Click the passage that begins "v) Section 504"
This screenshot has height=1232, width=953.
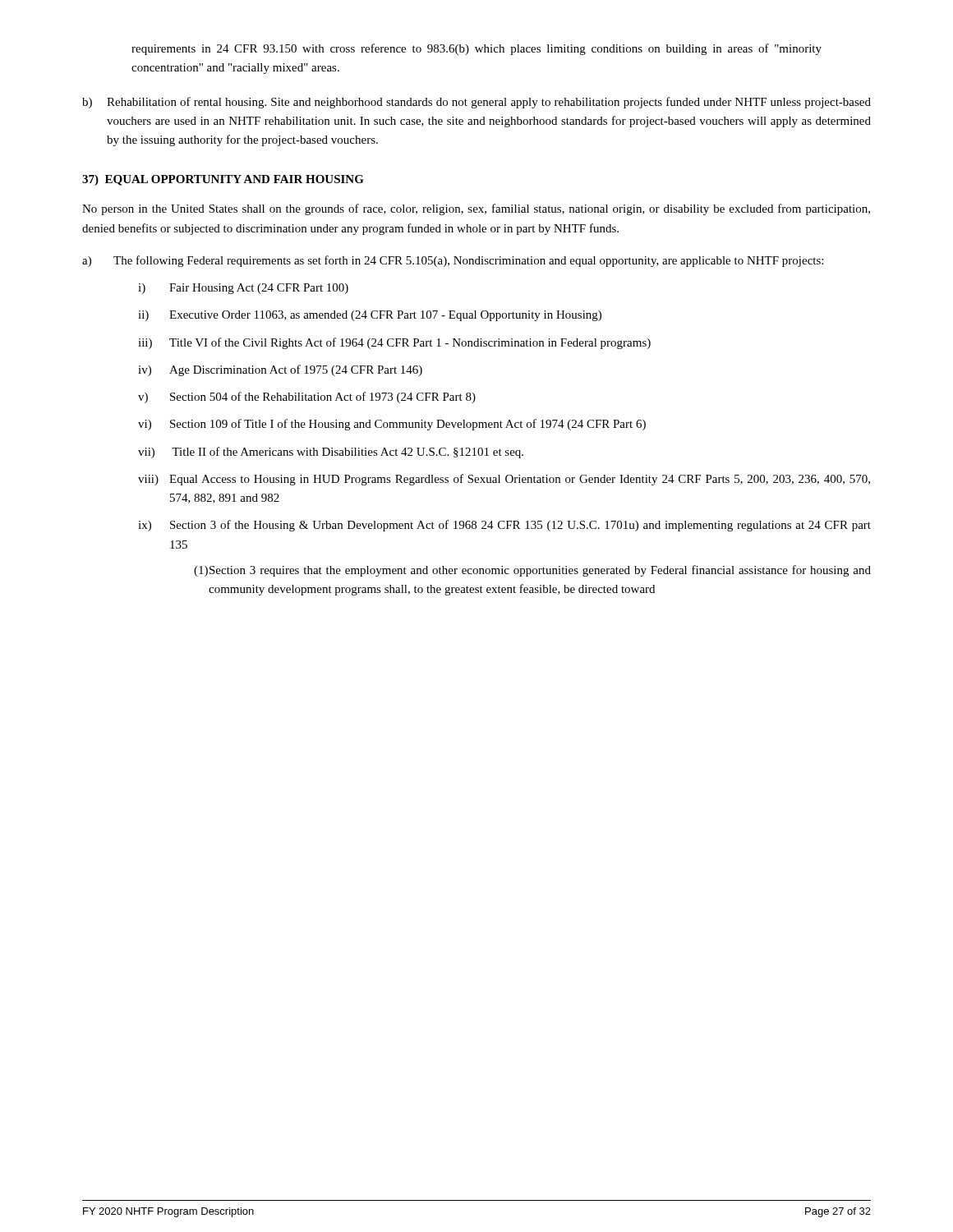pos(307,398)
